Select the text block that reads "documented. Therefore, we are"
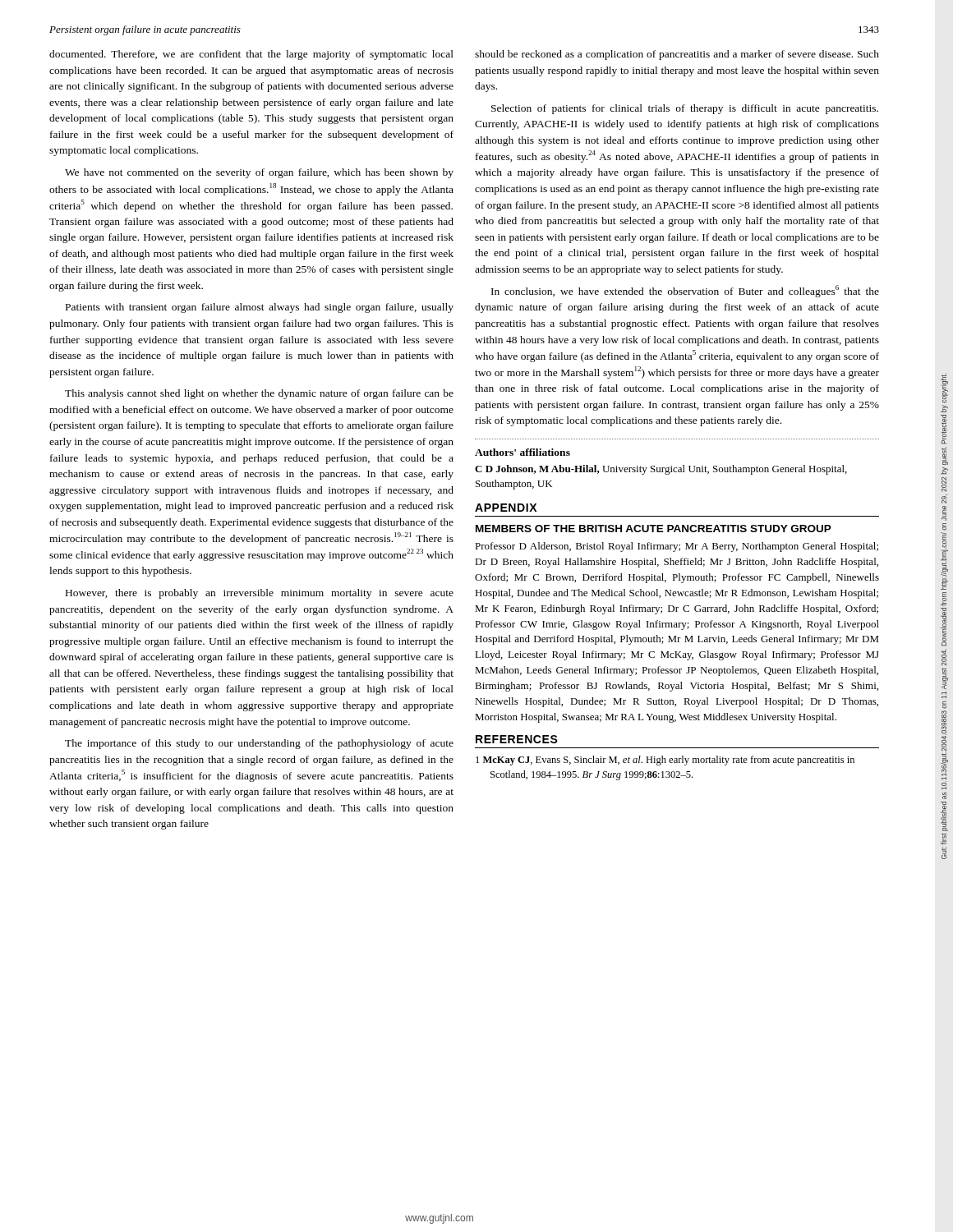This screenshot has height=1232, width=953. tap(251, 102)
